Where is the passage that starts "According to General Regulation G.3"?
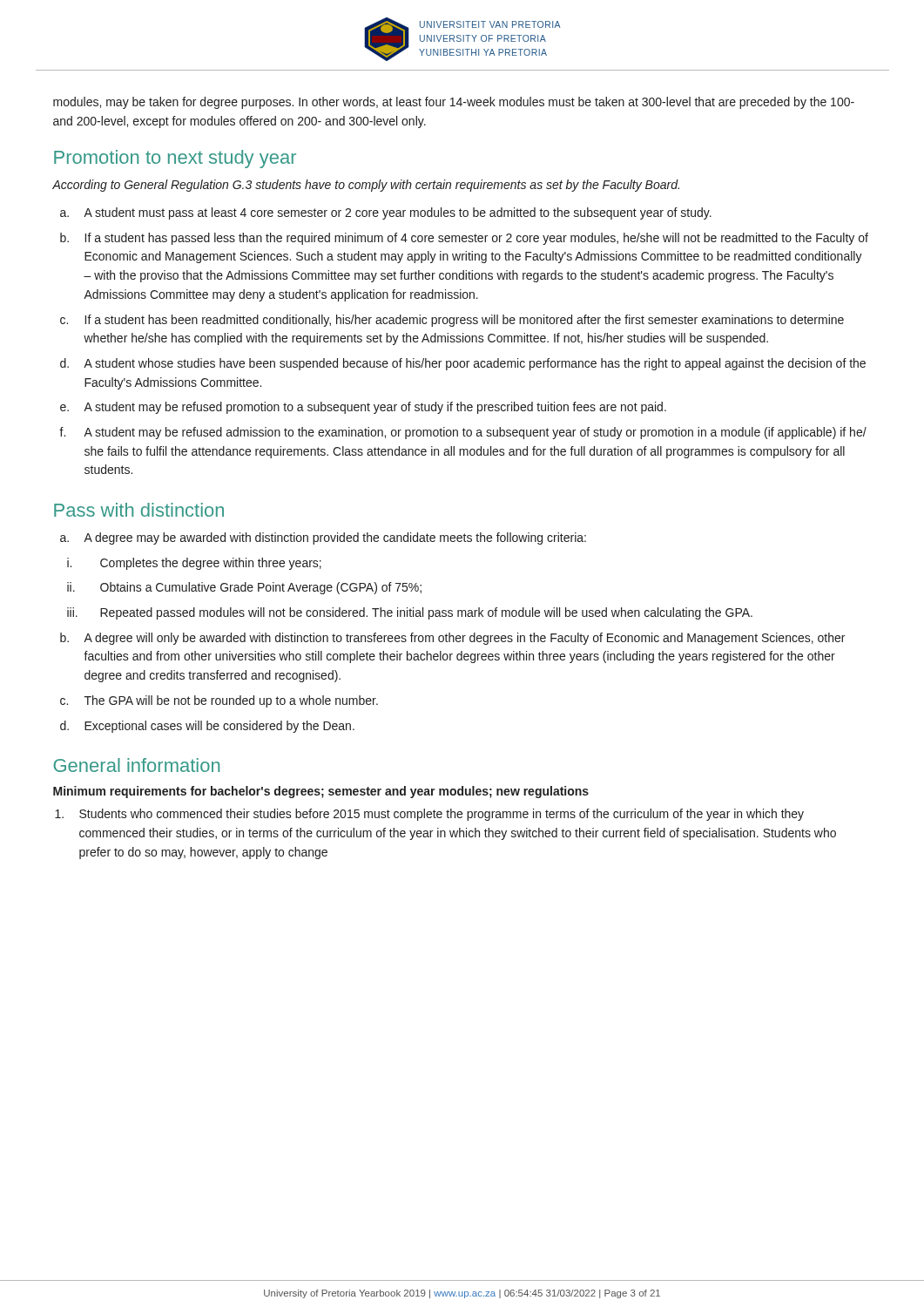924x1307 pixels. [x=367, y=185]
